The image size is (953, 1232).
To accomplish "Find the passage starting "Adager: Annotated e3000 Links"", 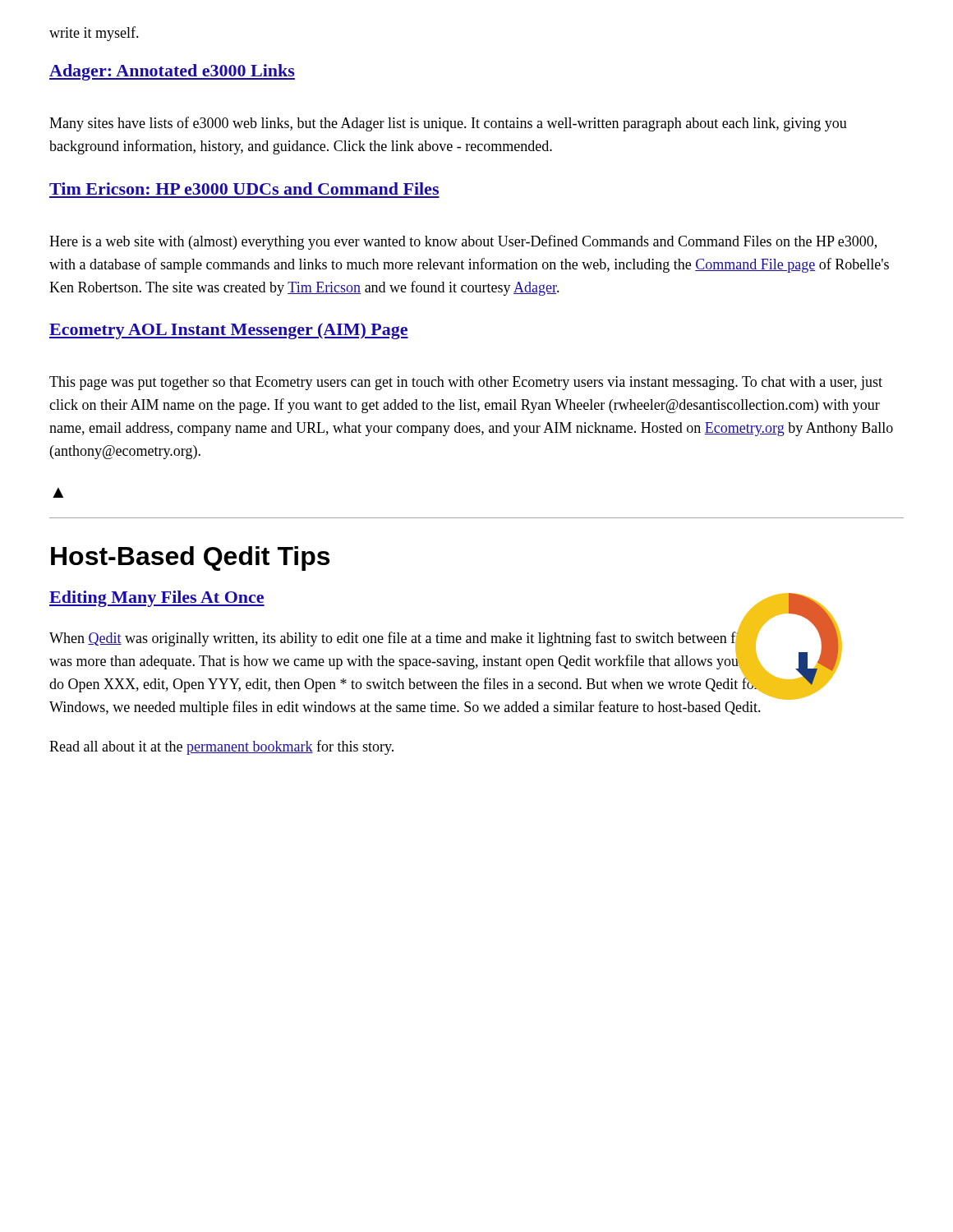I will pos(172,71).
